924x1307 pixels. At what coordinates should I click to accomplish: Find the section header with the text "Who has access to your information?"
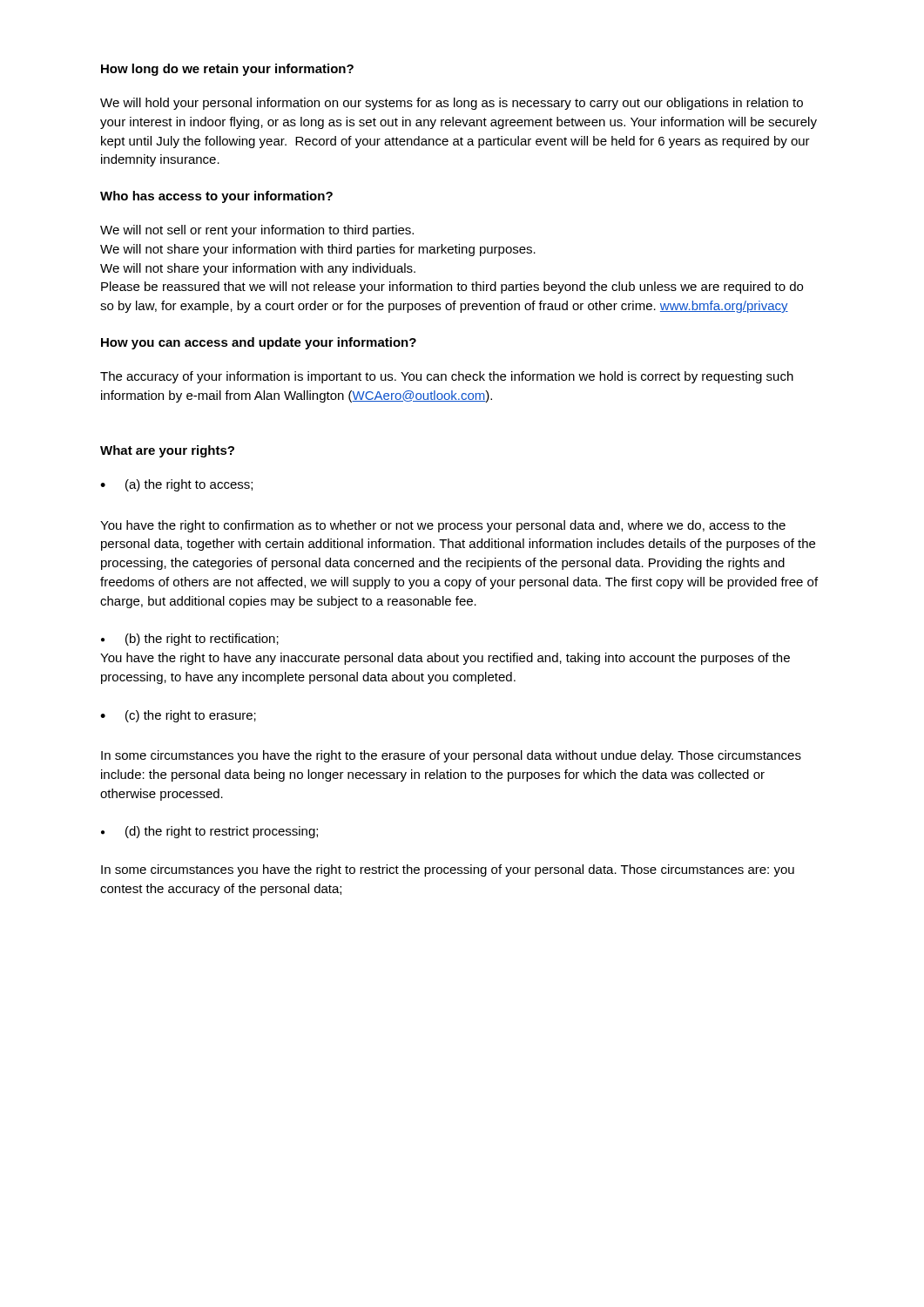[217, 196]
